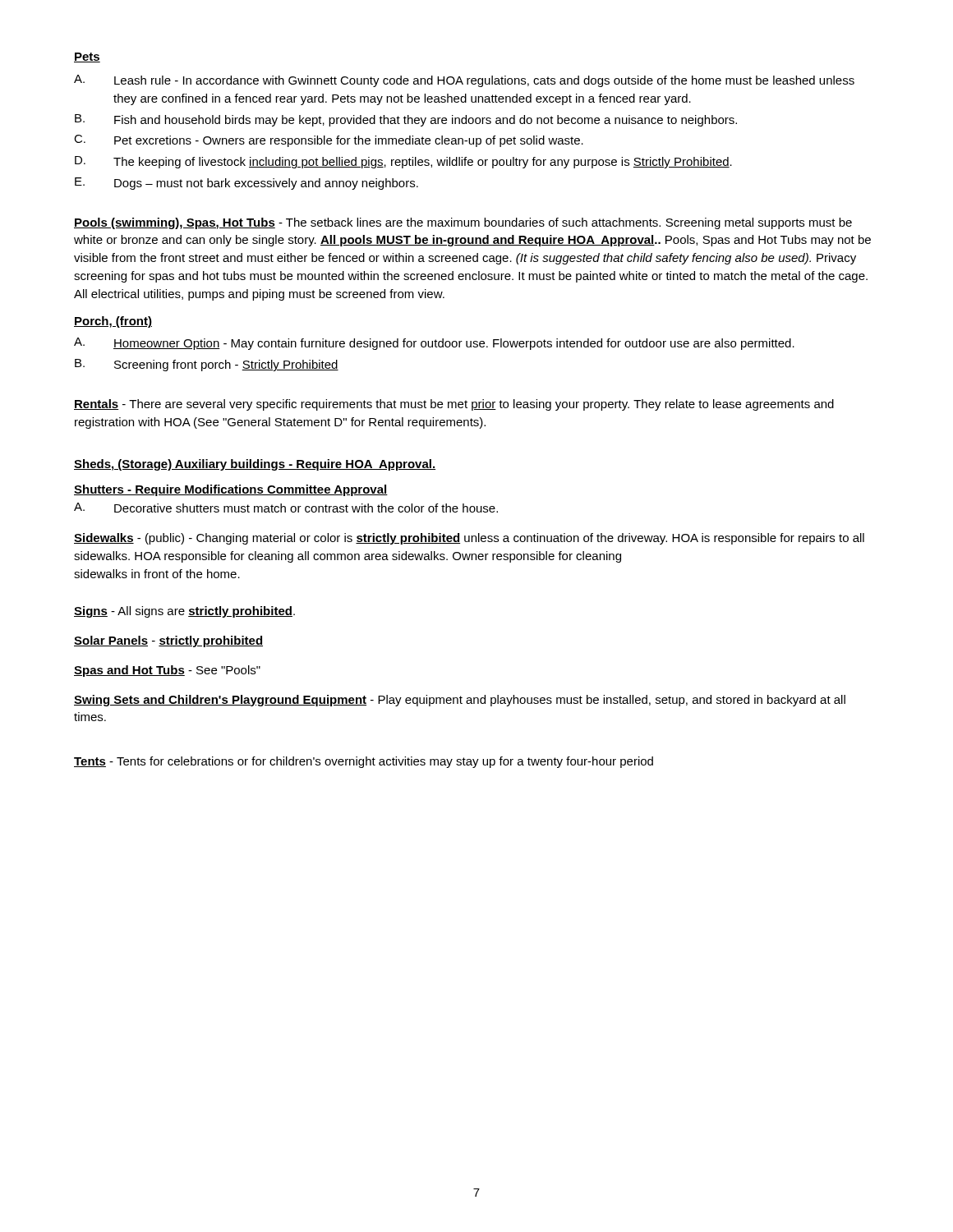Find the block on this page that starts "A. Leash rule - In"

pos(476,89)
